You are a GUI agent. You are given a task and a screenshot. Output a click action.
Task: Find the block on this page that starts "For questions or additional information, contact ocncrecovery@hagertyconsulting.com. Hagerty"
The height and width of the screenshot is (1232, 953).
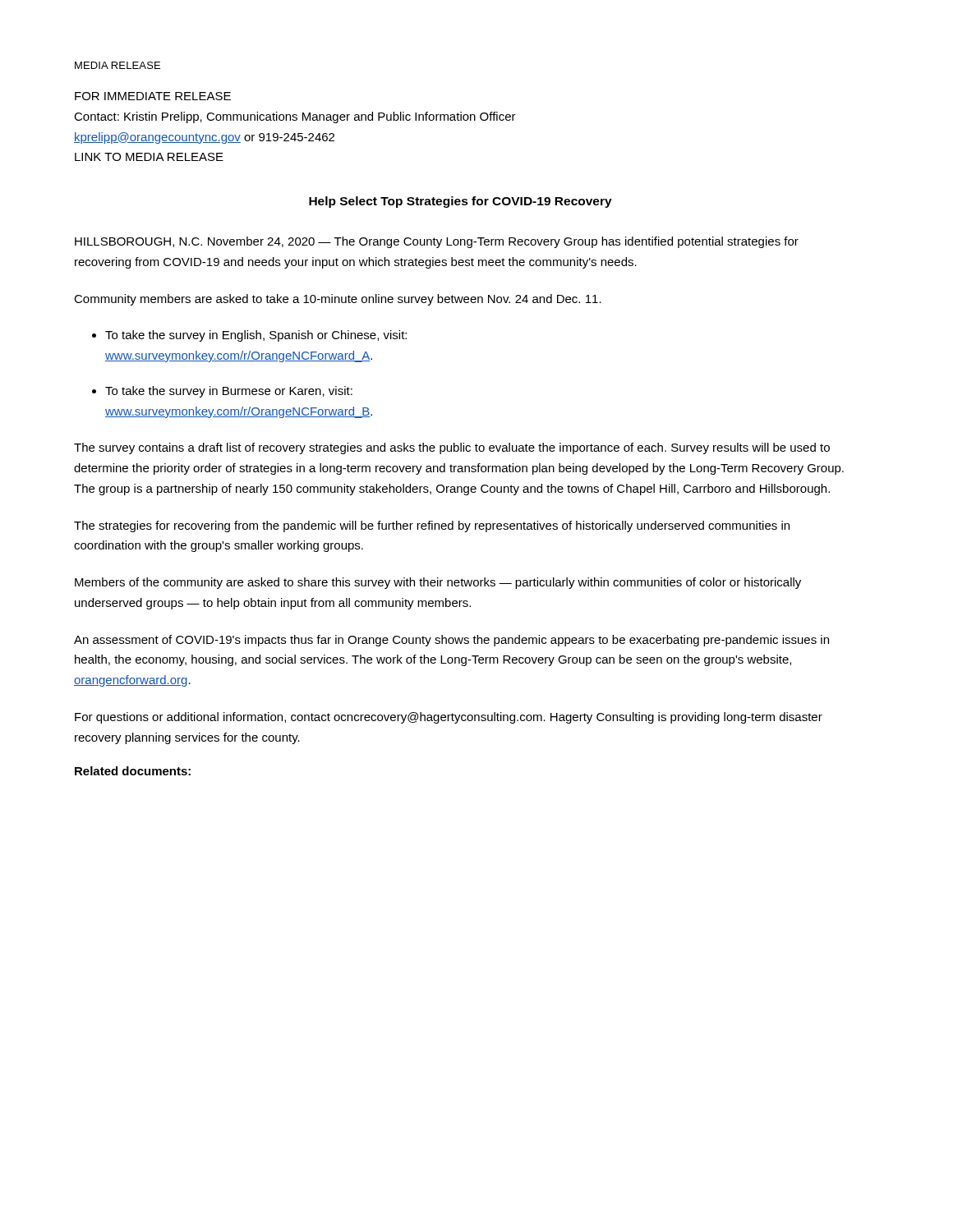click(x=448, y=727)
